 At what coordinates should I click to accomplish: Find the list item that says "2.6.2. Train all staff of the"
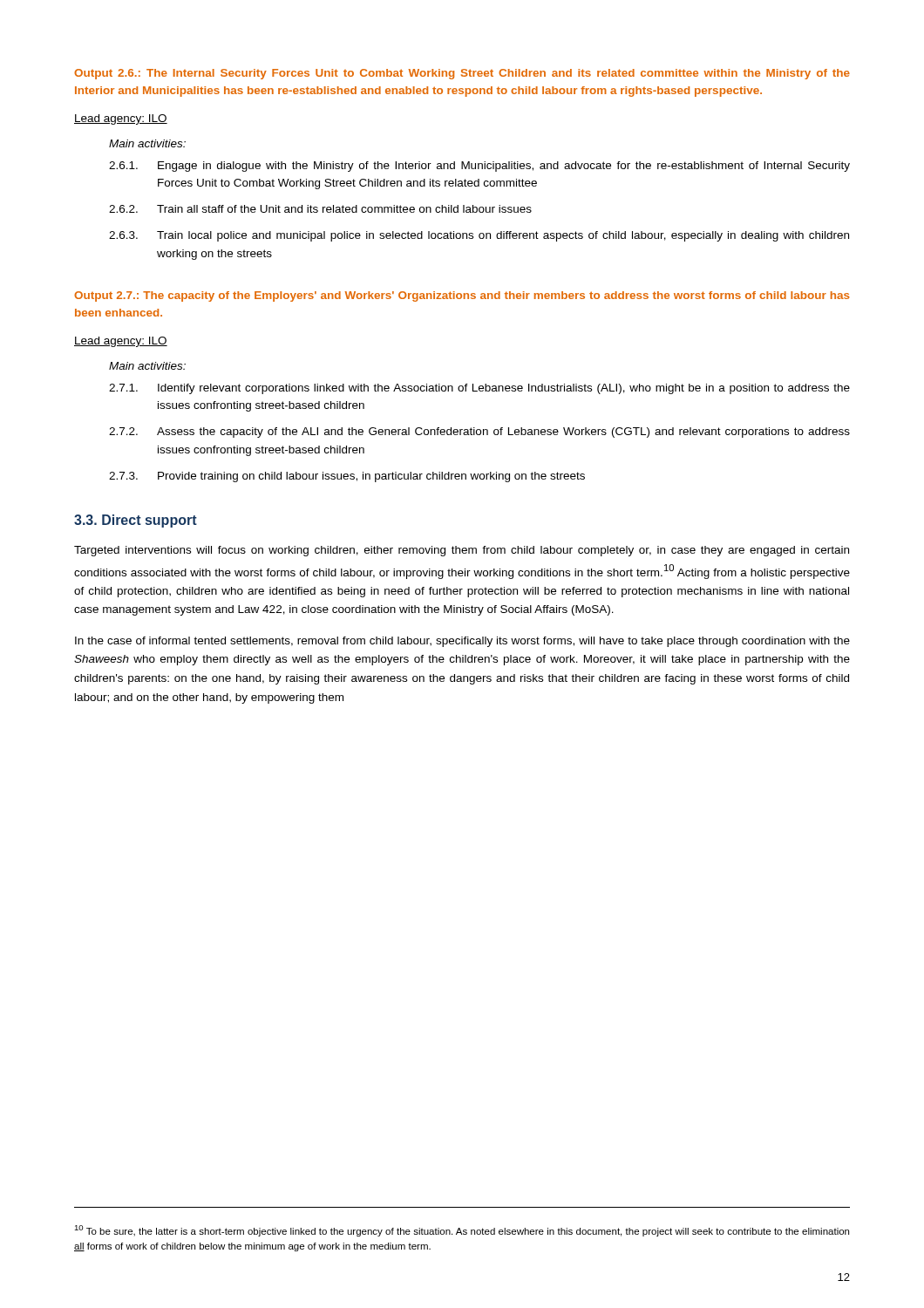coord(479,209)
